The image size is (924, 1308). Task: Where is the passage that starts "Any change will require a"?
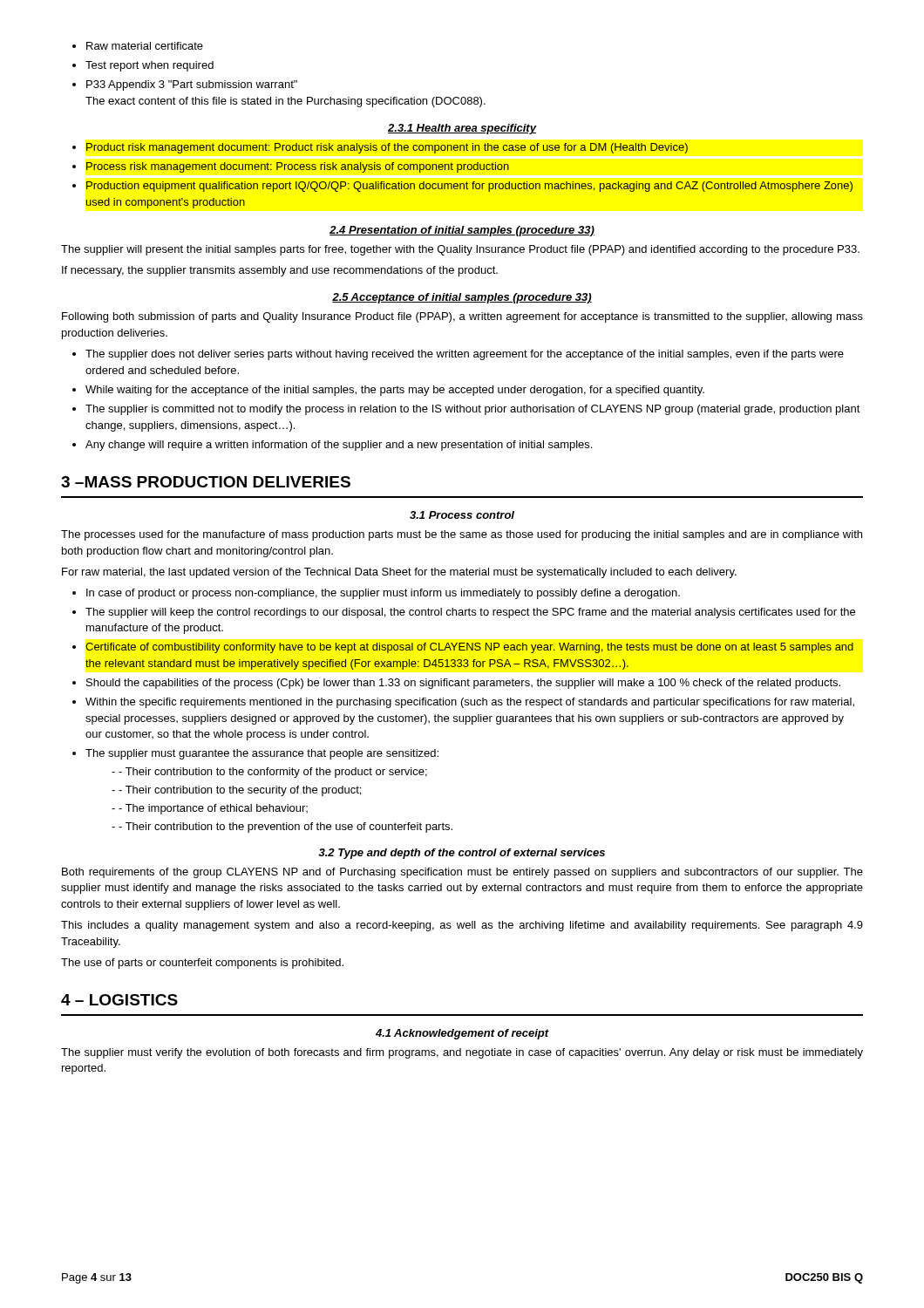462,445
